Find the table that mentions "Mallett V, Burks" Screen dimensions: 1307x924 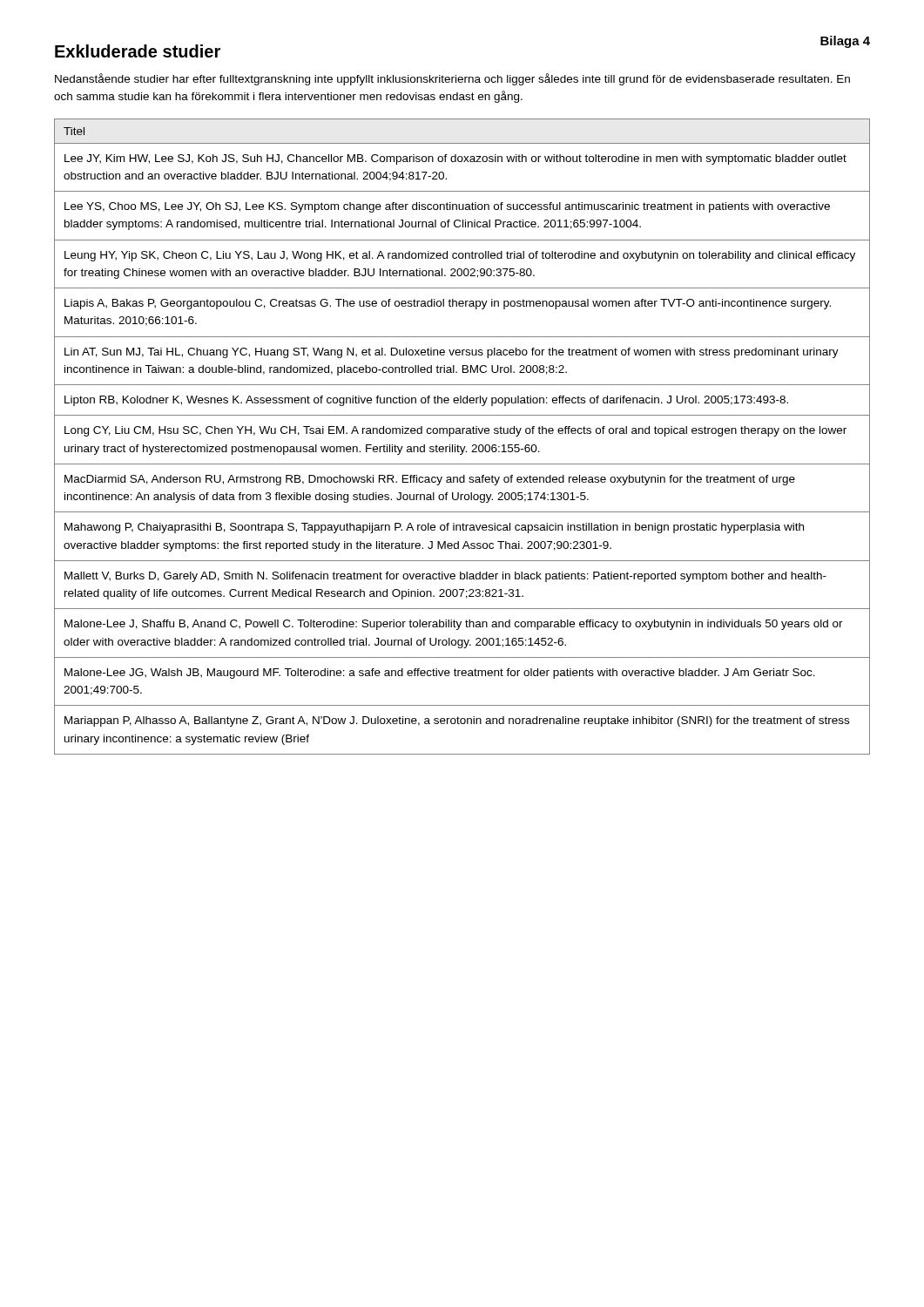point(462,436)
